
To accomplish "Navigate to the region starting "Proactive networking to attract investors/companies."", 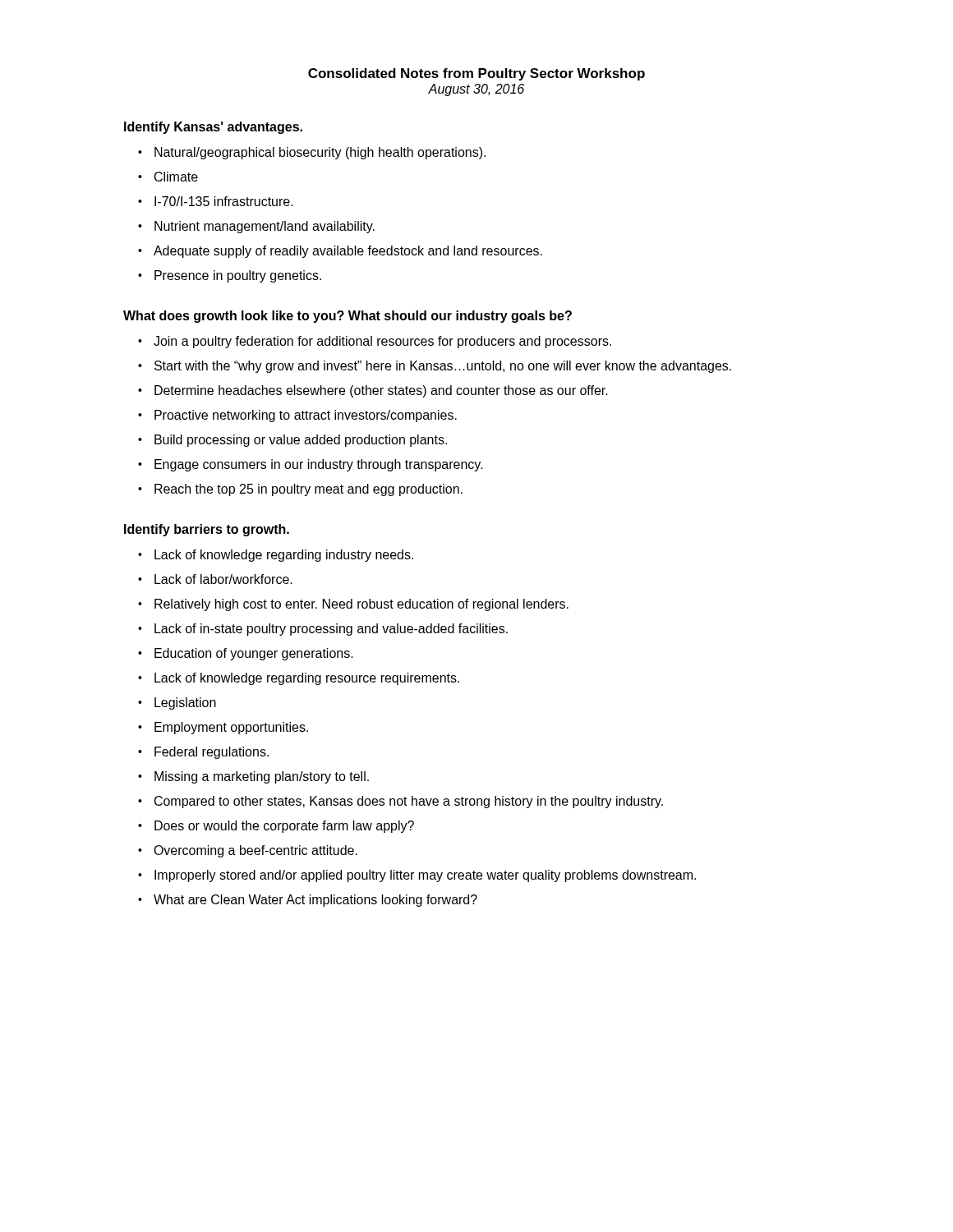I will tap(297, 416).
